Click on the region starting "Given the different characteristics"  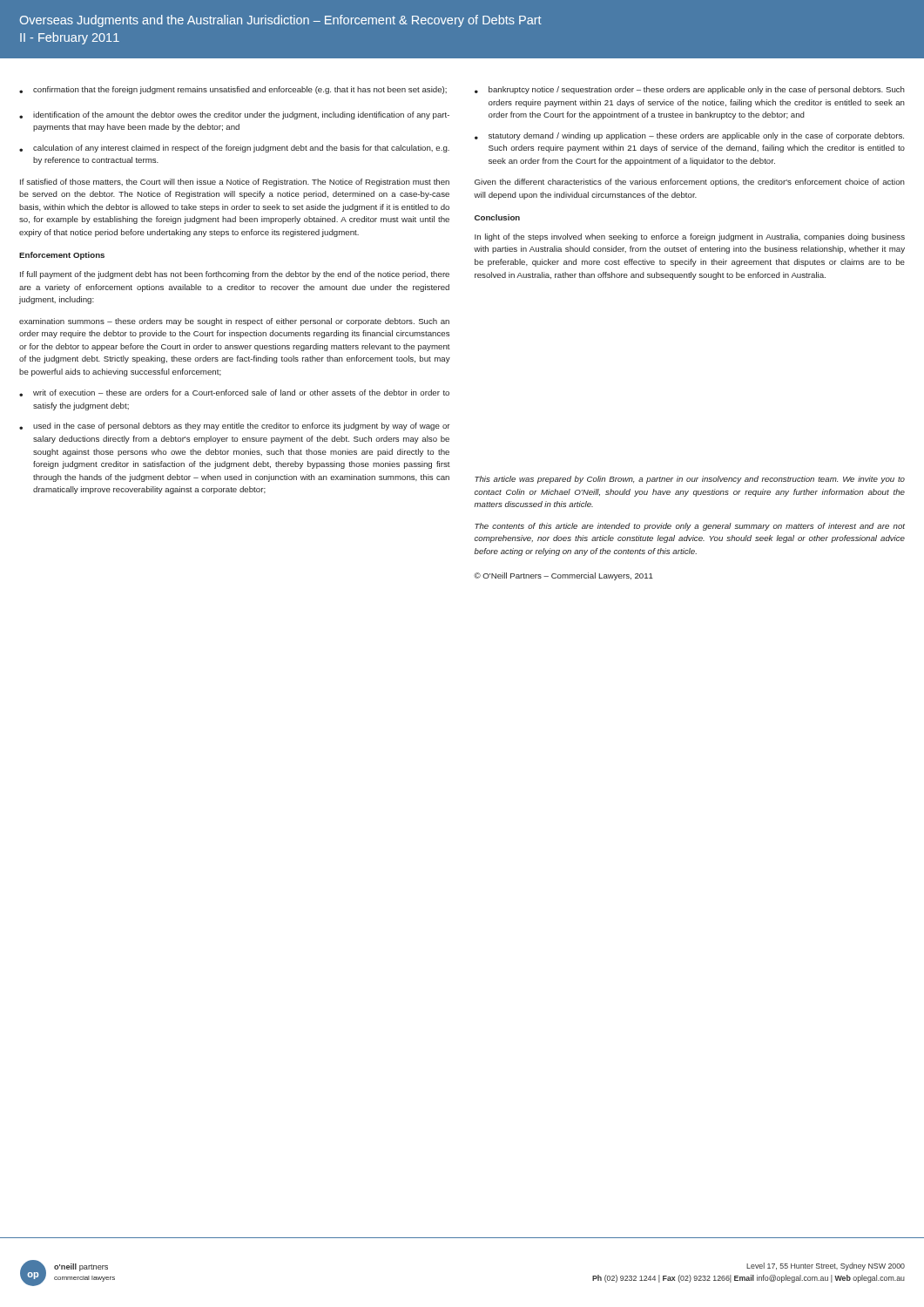coord(690,188)
